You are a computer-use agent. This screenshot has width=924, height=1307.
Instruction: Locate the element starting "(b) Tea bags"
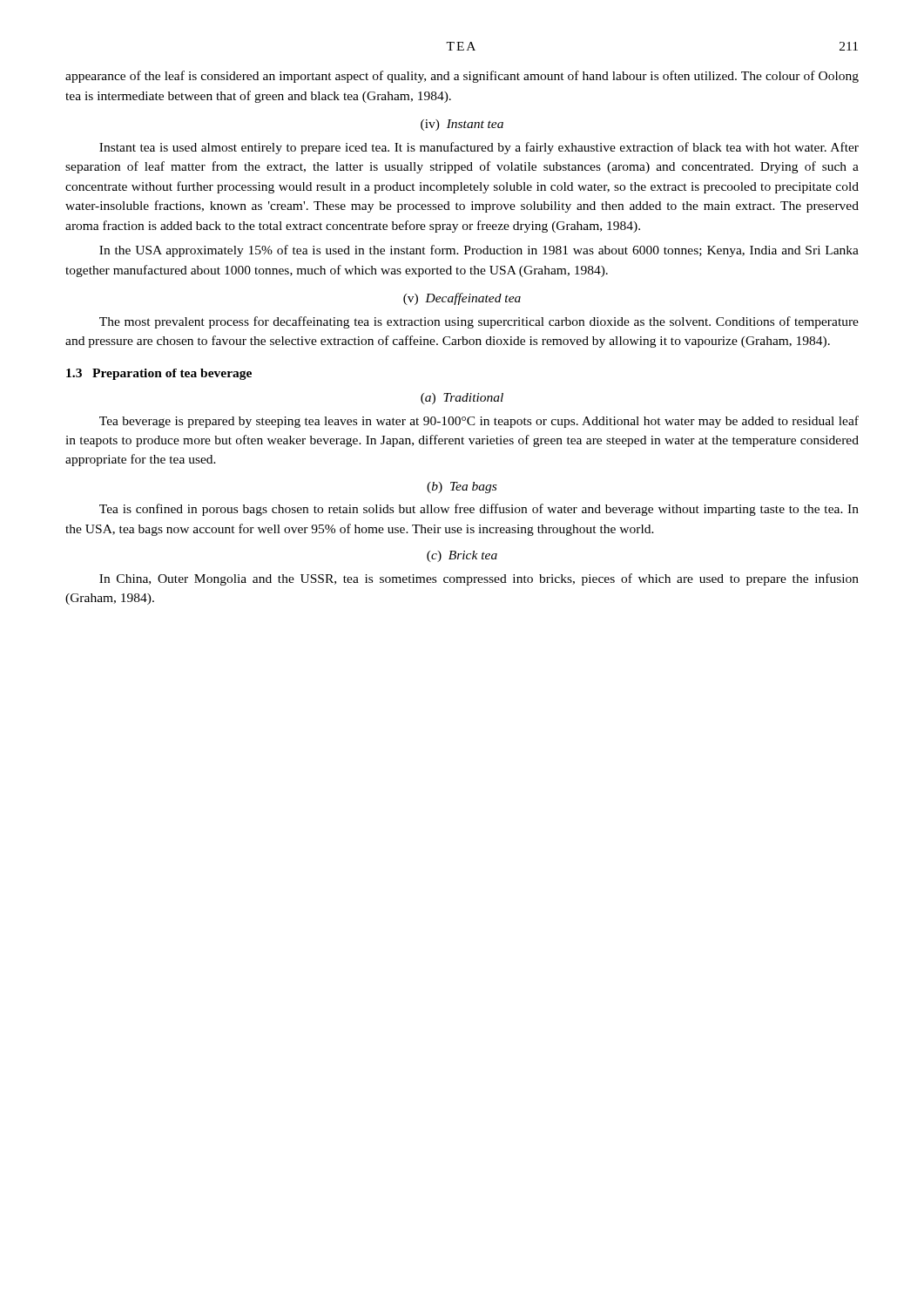462,486
